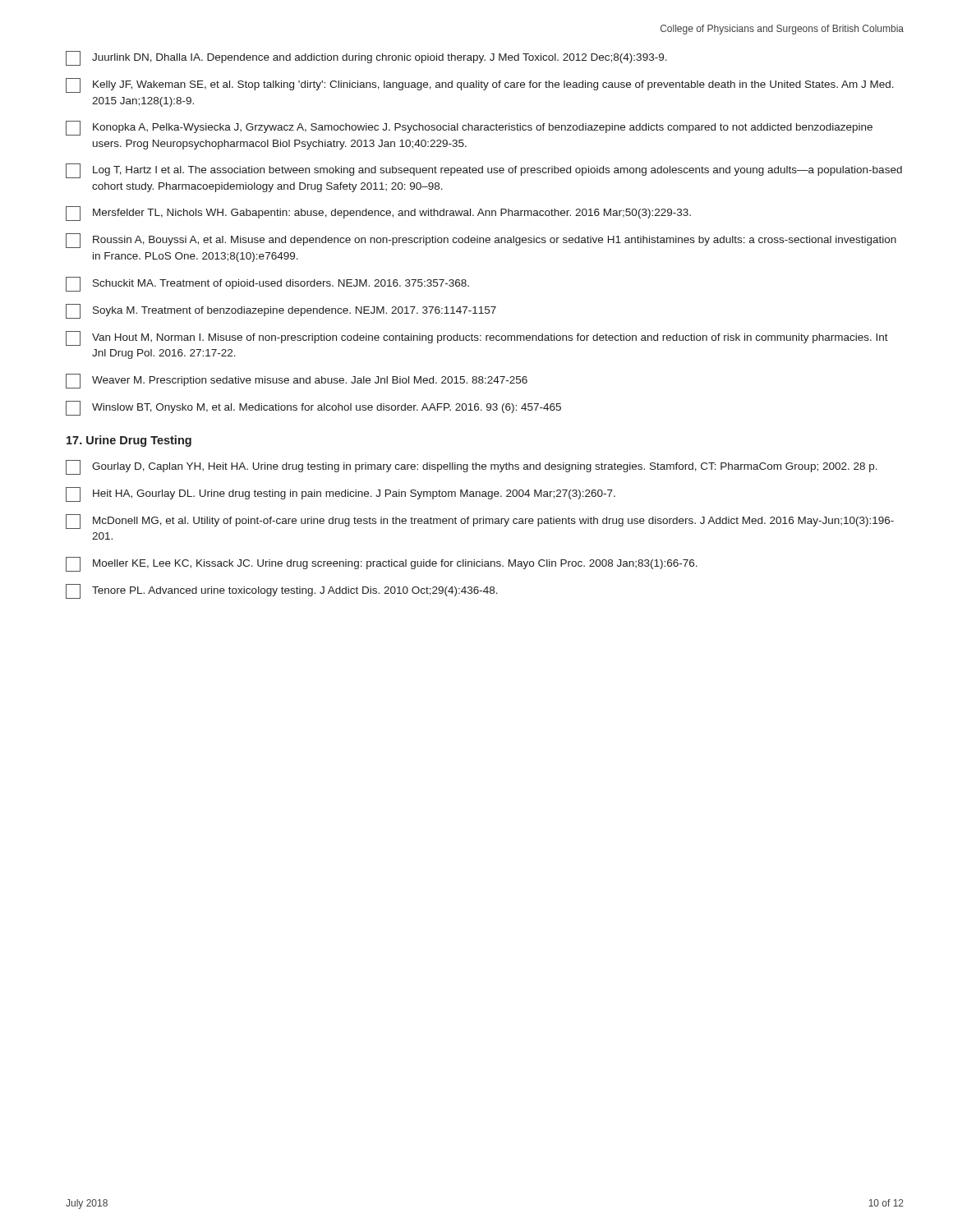Point to the text block starting "Gourlay D, Caplan"

(485, 466)
